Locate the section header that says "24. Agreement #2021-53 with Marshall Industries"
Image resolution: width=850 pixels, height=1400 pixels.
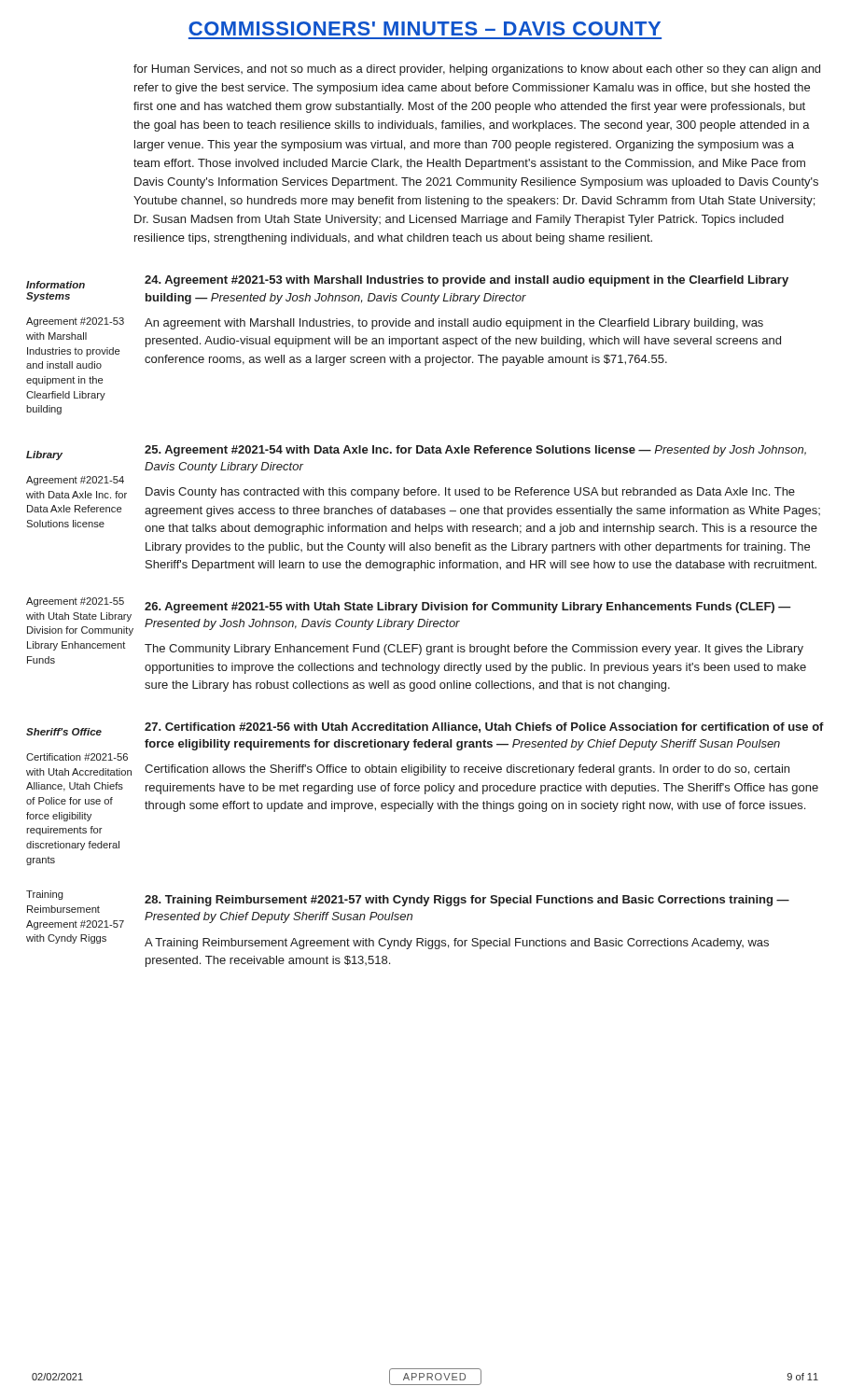(x=484, y=289)
